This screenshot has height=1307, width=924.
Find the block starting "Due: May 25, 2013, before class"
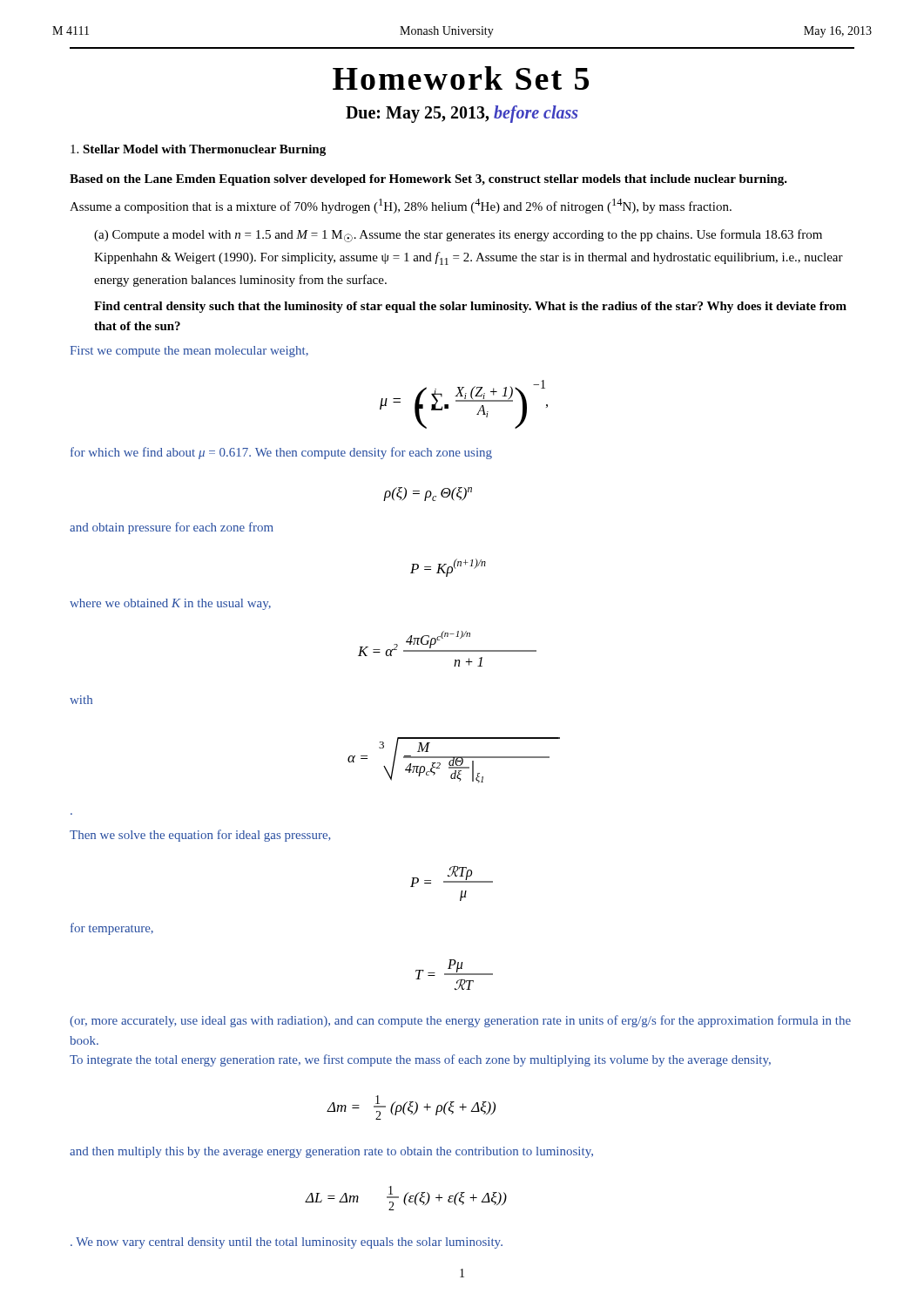click(x=462, y=112)
